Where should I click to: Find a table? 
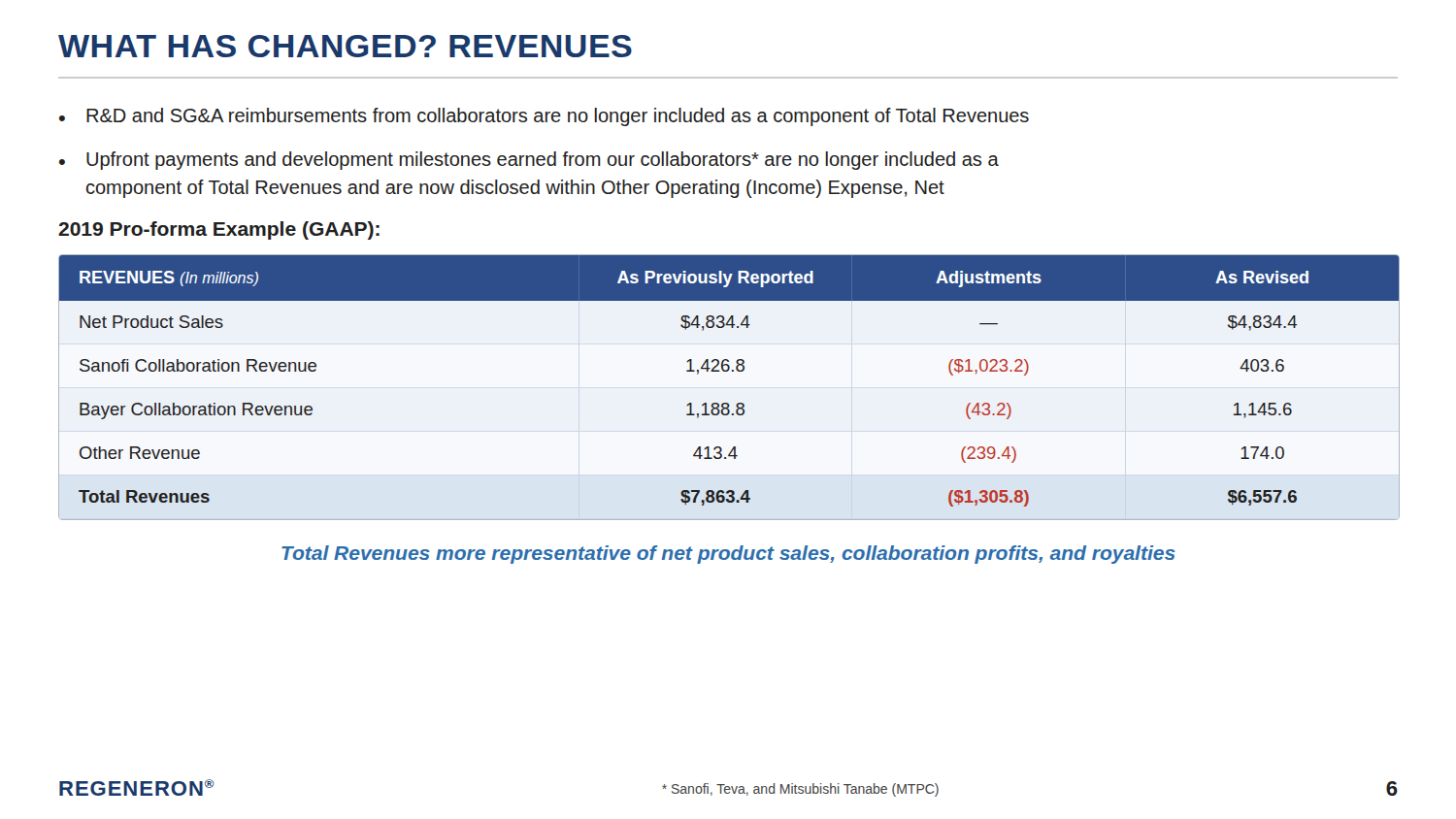[x=729, y=387]
